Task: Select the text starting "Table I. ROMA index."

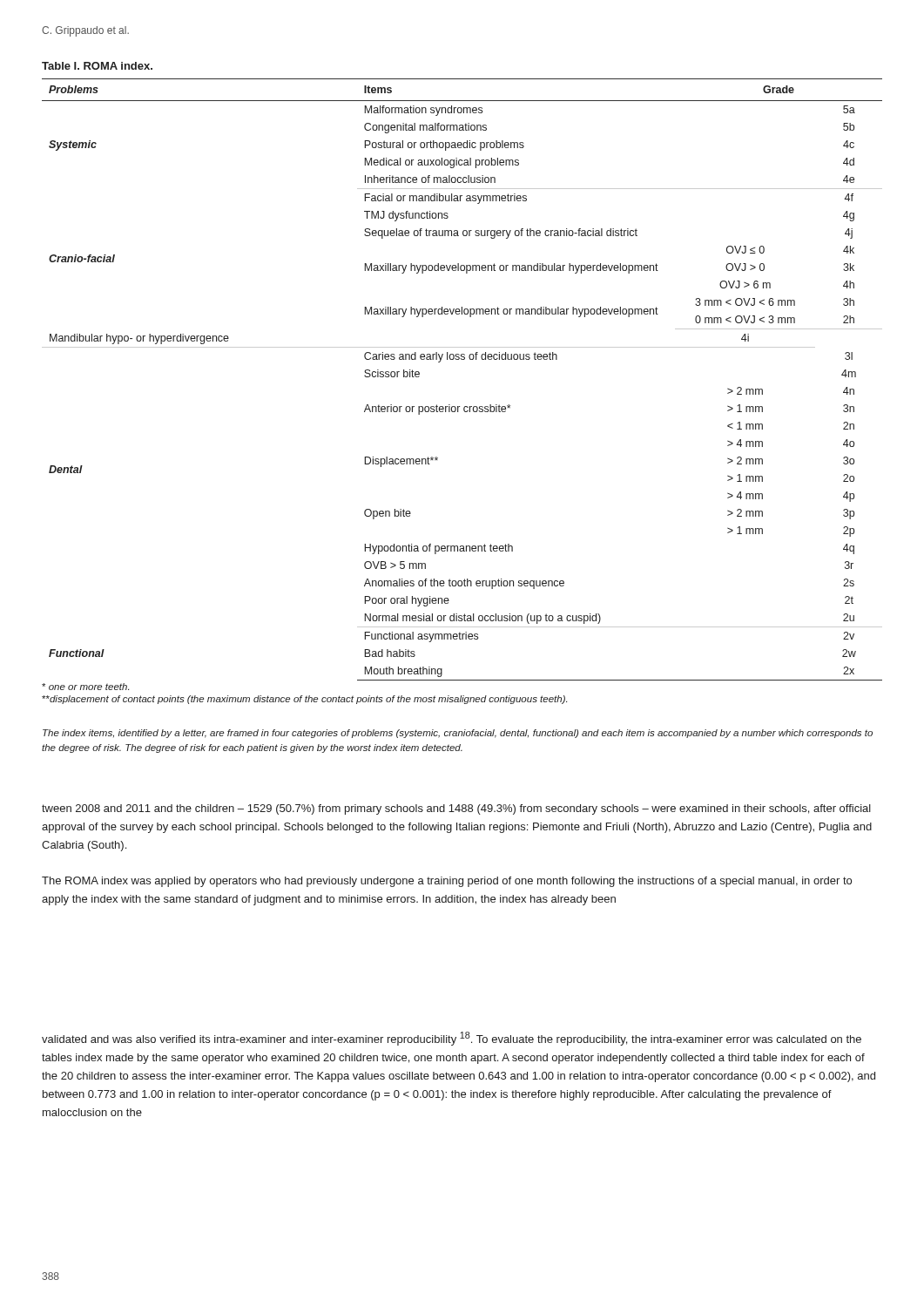Action: tap(97, 66)
